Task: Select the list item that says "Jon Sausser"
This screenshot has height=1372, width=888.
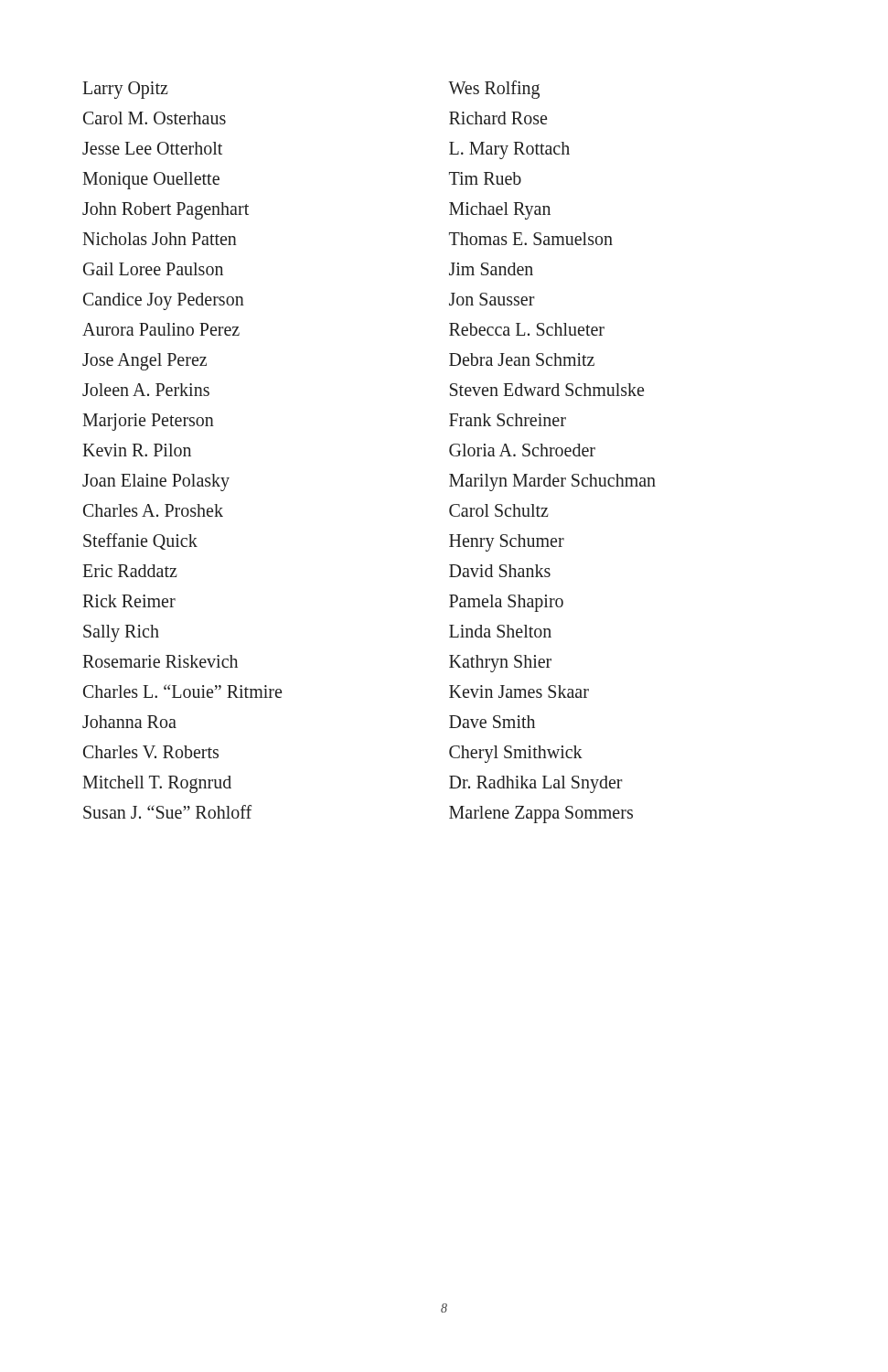Action: pyautogui.click(x=491, y=299)
